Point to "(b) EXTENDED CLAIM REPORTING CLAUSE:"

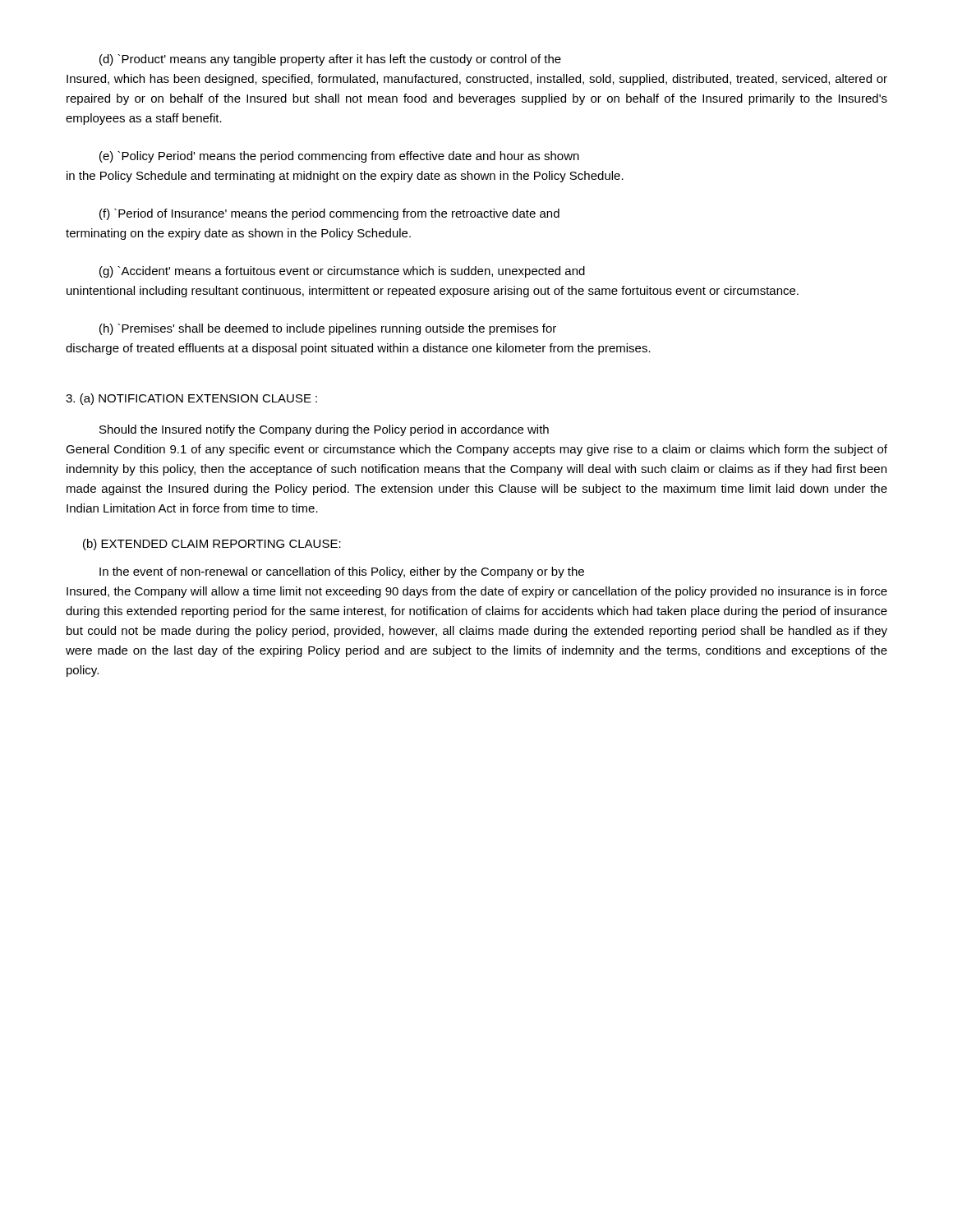tap(212, 543)
